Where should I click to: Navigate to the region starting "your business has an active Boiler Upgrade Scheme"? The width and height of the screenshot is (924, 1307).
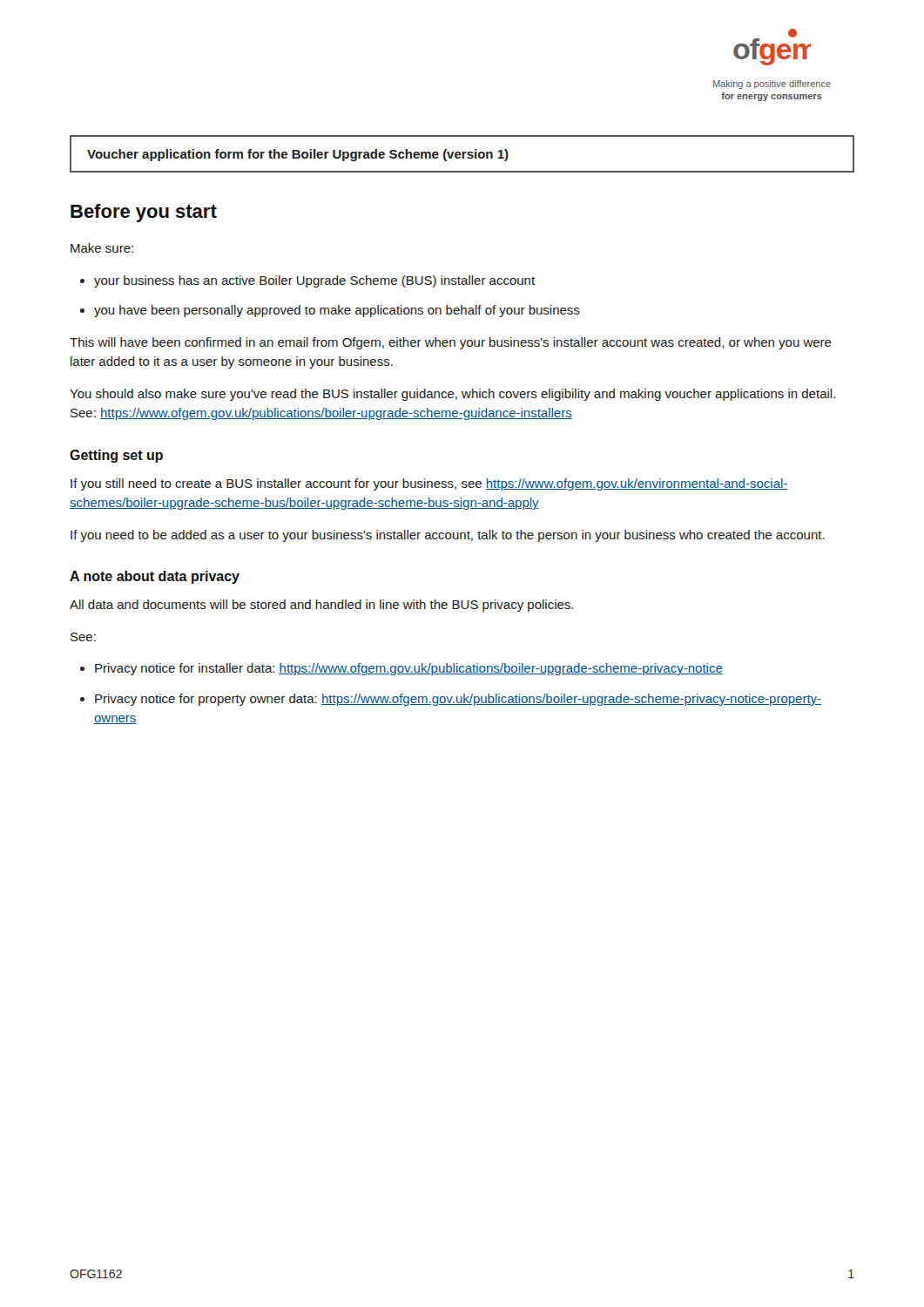point(314,280)
